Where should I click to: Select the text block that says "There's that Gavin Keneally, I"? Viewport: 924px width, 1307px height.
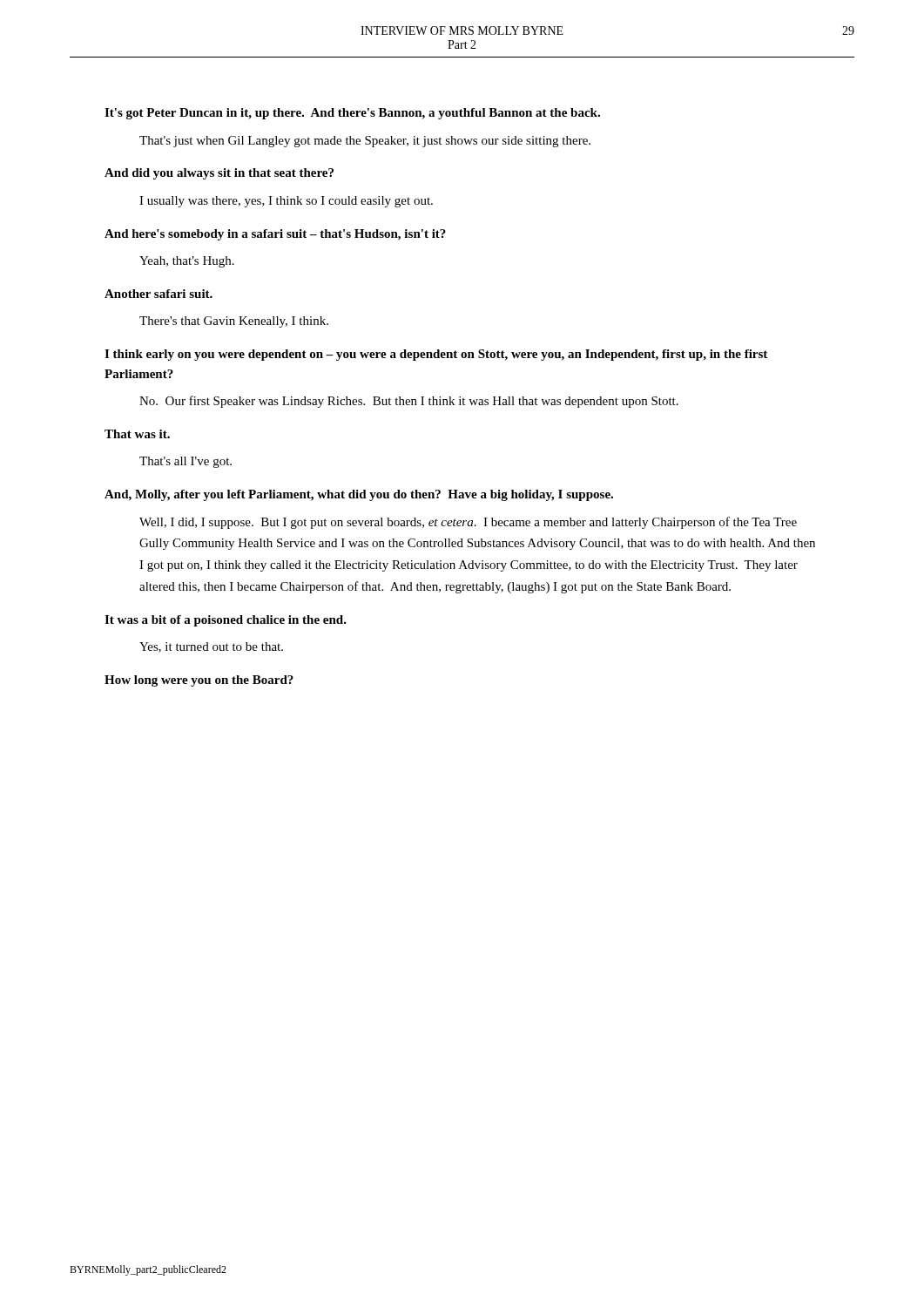click(234, 321)
